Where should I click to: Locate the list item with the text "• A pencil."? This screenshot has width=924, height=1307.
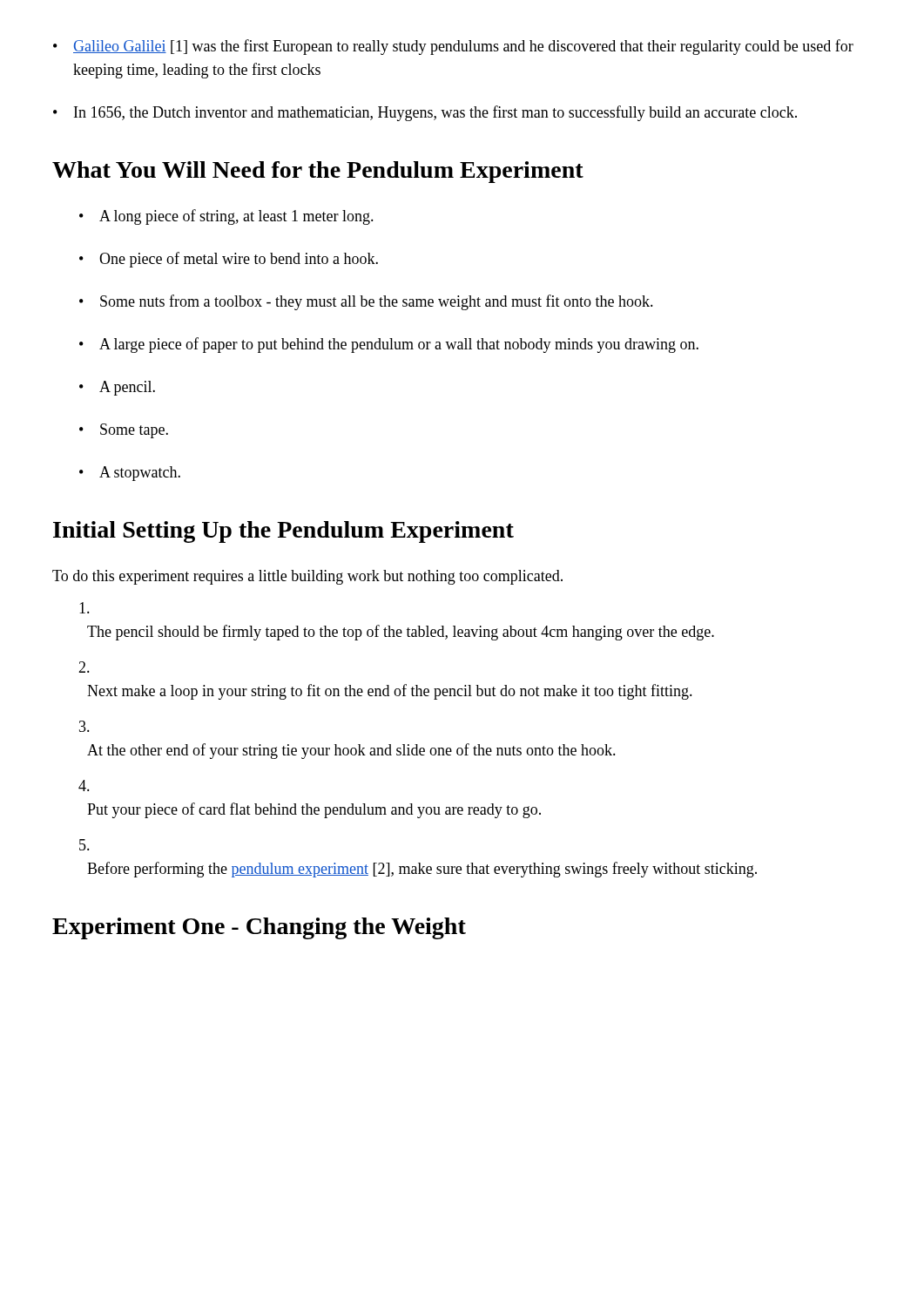pyautogui.click(x=117, y=387)
